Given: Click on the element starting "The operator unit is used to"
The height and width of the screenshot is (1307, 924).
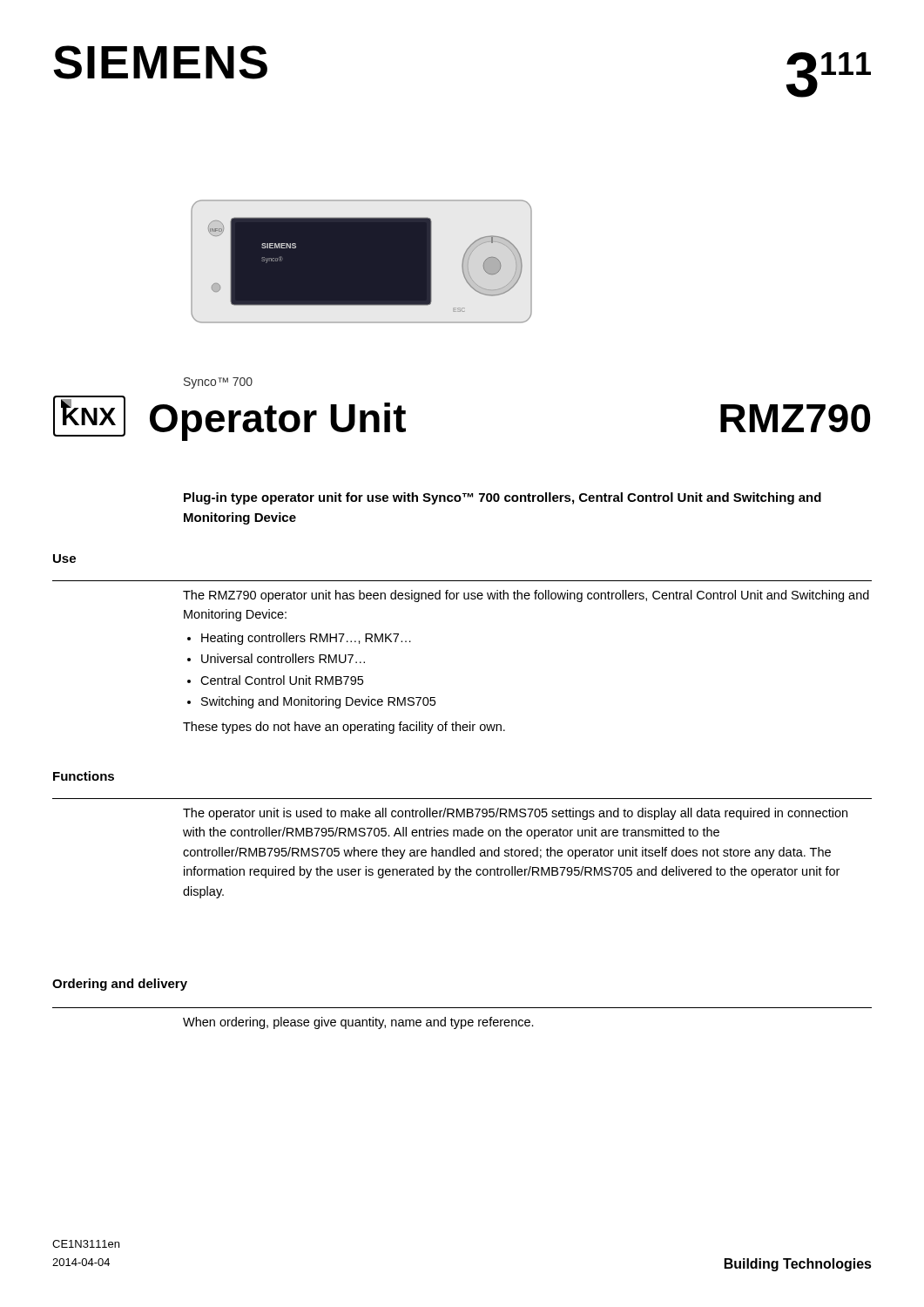Looking at the screenshot, I should pos(516,852).
